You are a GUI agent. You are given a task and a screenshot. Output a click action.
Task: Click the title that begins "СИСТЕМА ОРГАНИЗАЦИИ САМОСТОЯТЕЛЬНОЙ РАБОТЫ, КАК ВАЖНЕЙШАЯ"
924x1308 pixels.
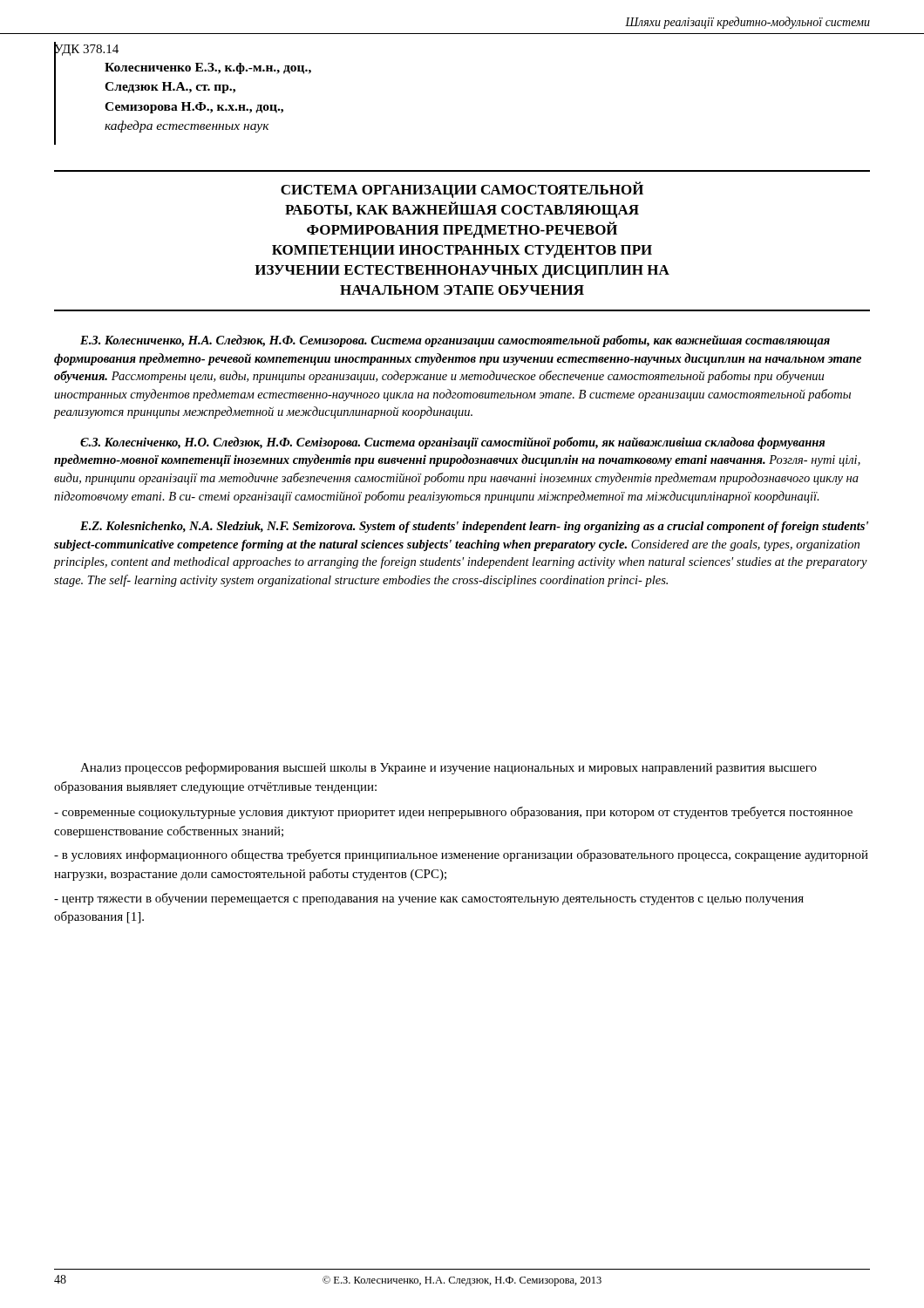(x=462, y=241)
